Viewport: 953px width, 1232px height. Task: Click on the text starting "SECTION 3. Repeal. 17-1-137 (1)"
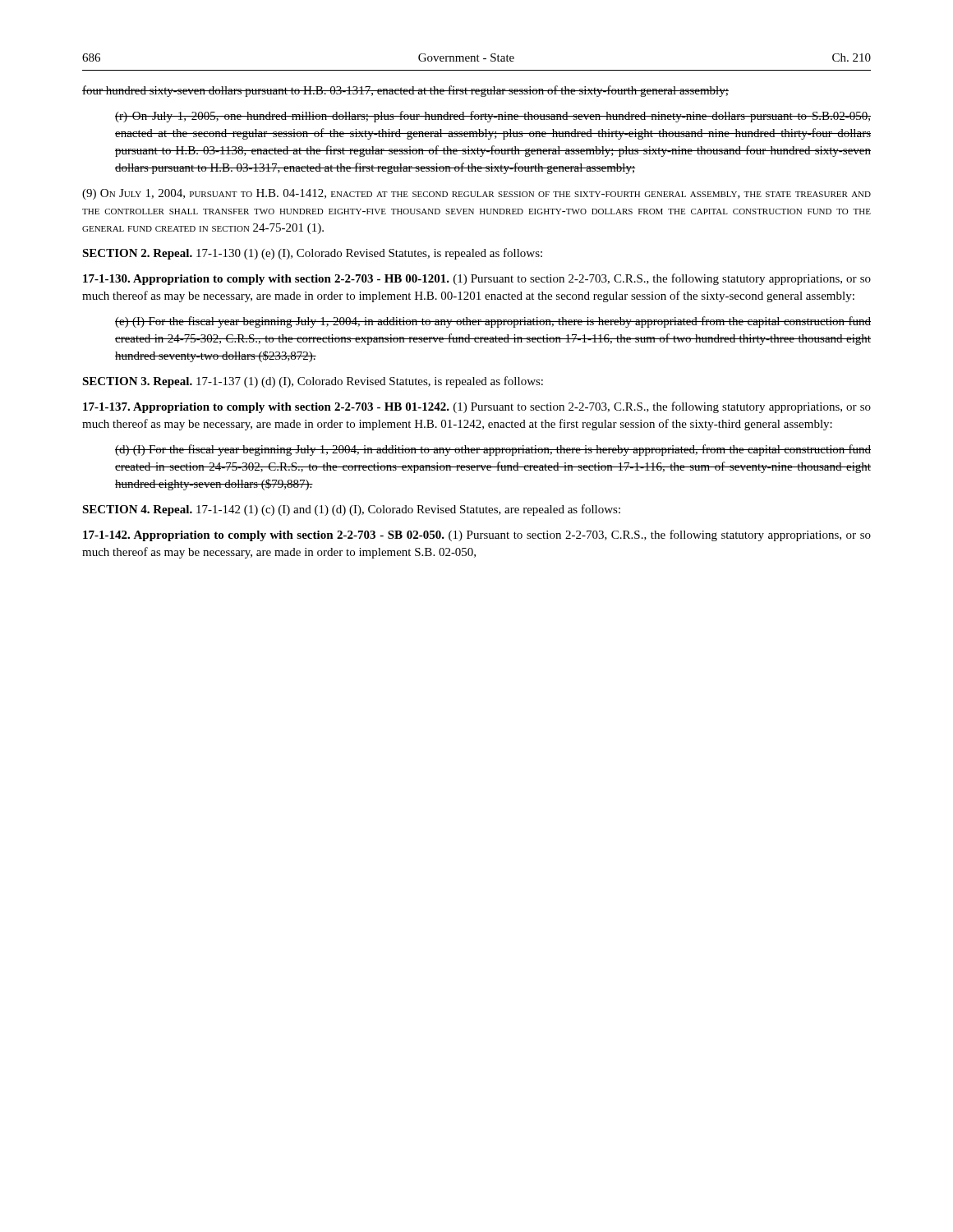pos(476,382)
